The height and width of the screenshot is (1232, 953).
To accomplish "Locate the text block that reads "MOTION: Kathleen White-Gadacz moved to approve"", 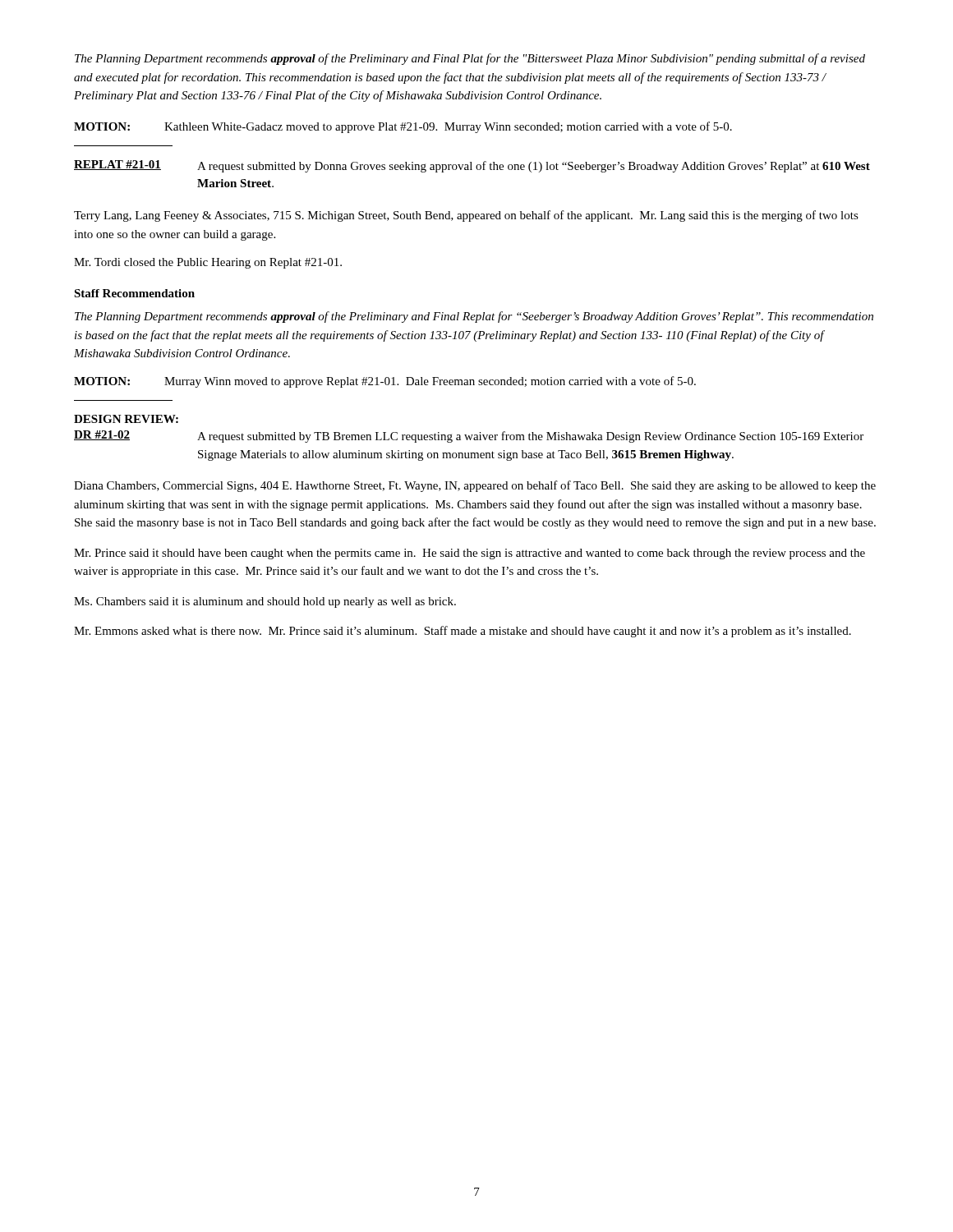I will point(476,126).
